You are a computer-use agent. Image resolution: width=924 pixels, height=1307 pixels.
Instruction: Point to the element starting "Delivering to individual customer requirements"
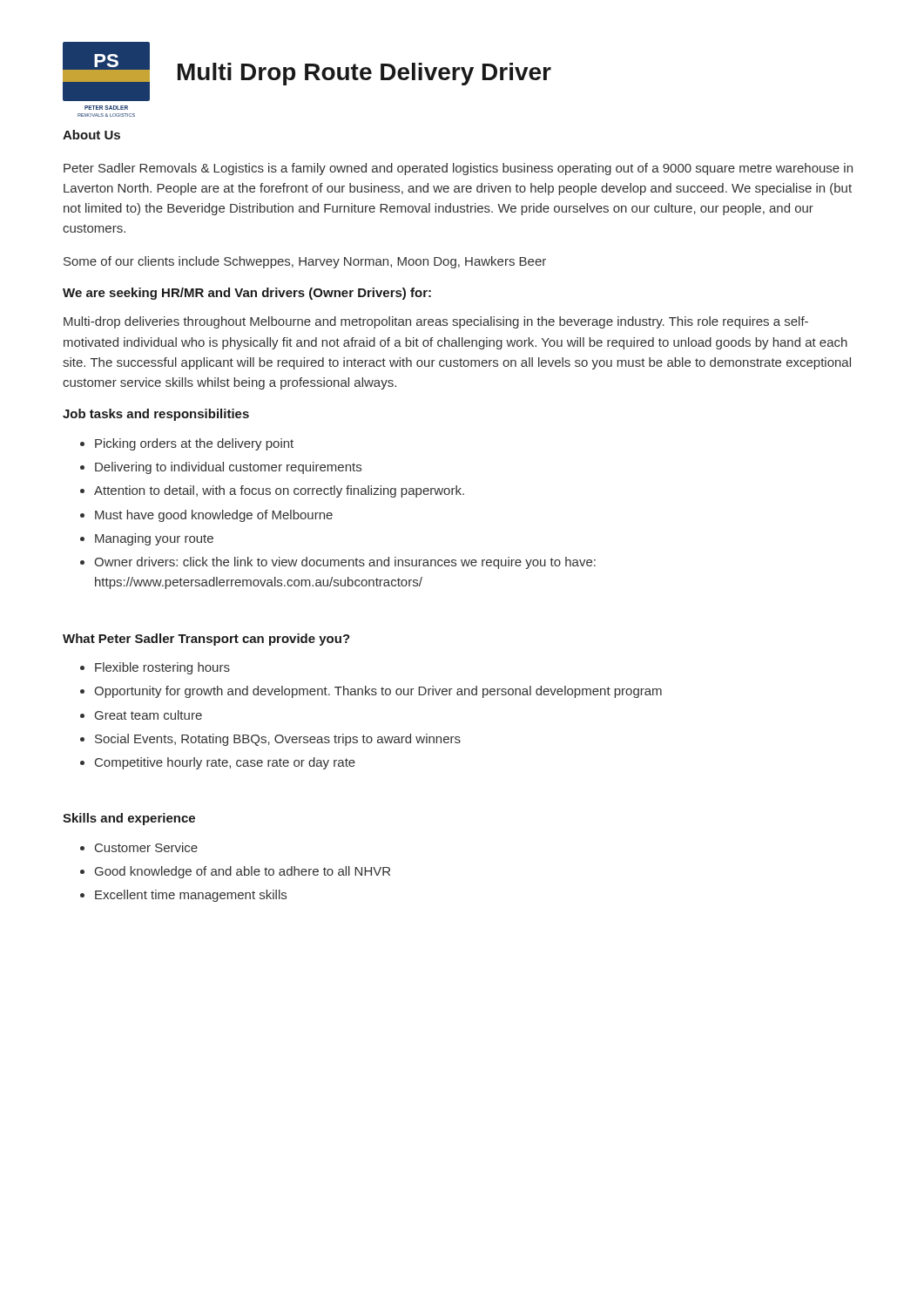coord(228,467)
